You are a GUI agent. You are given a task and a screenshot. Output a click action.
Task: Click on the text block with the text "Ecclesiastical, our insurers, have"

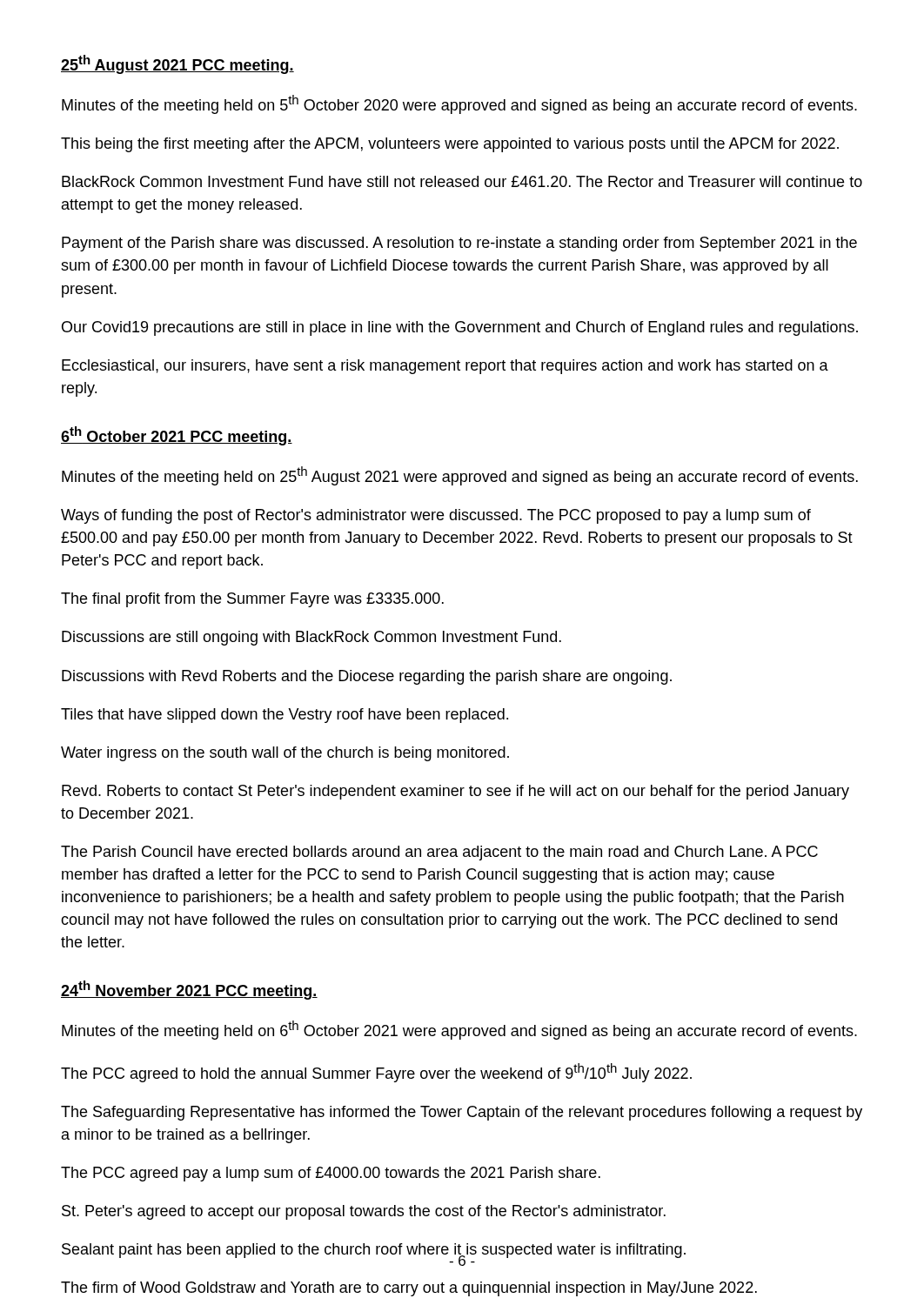[462, 377]
